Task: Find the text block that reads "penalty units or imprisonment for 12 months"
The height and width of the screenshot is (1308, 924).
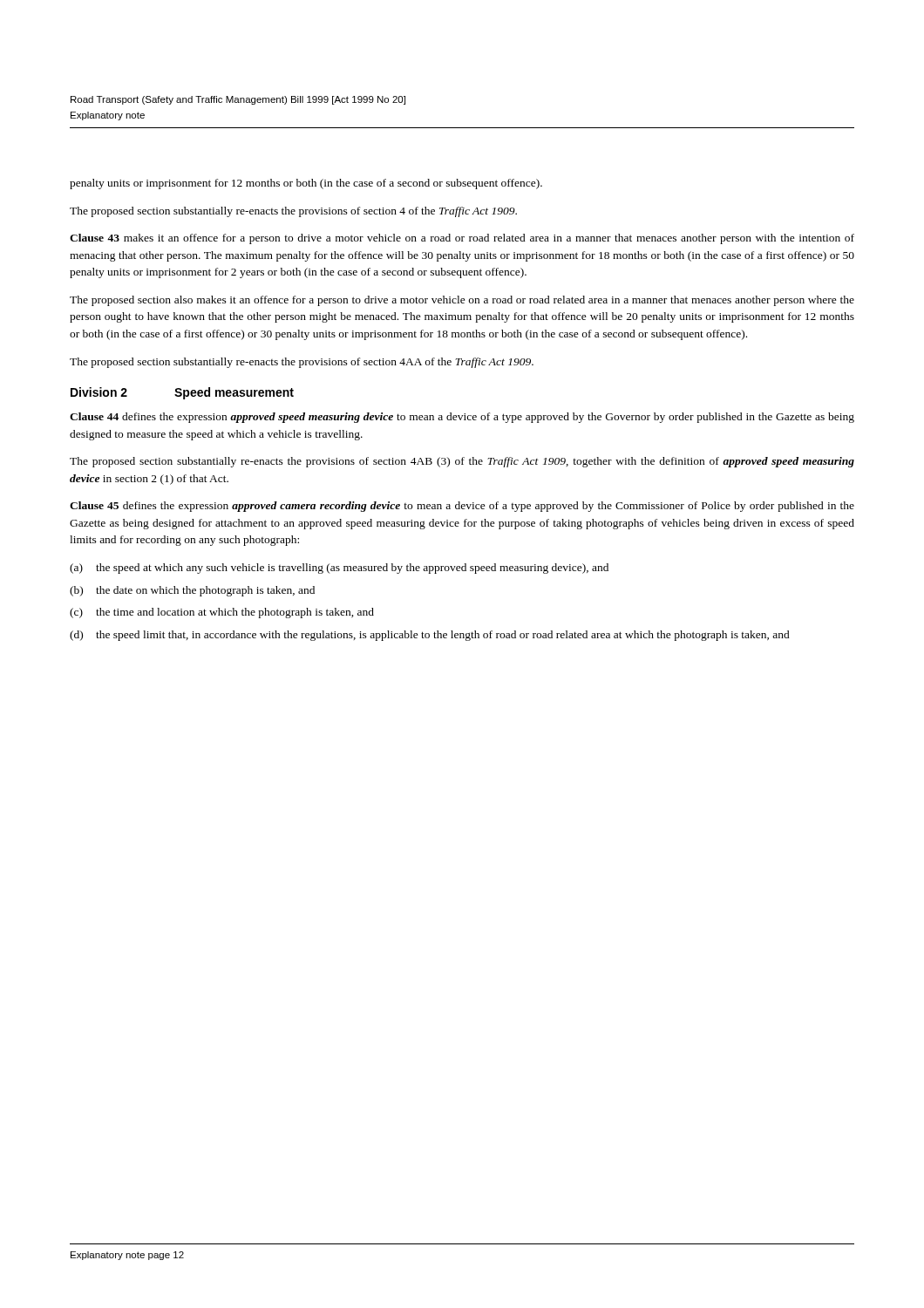Action: (x=306, y=183)
